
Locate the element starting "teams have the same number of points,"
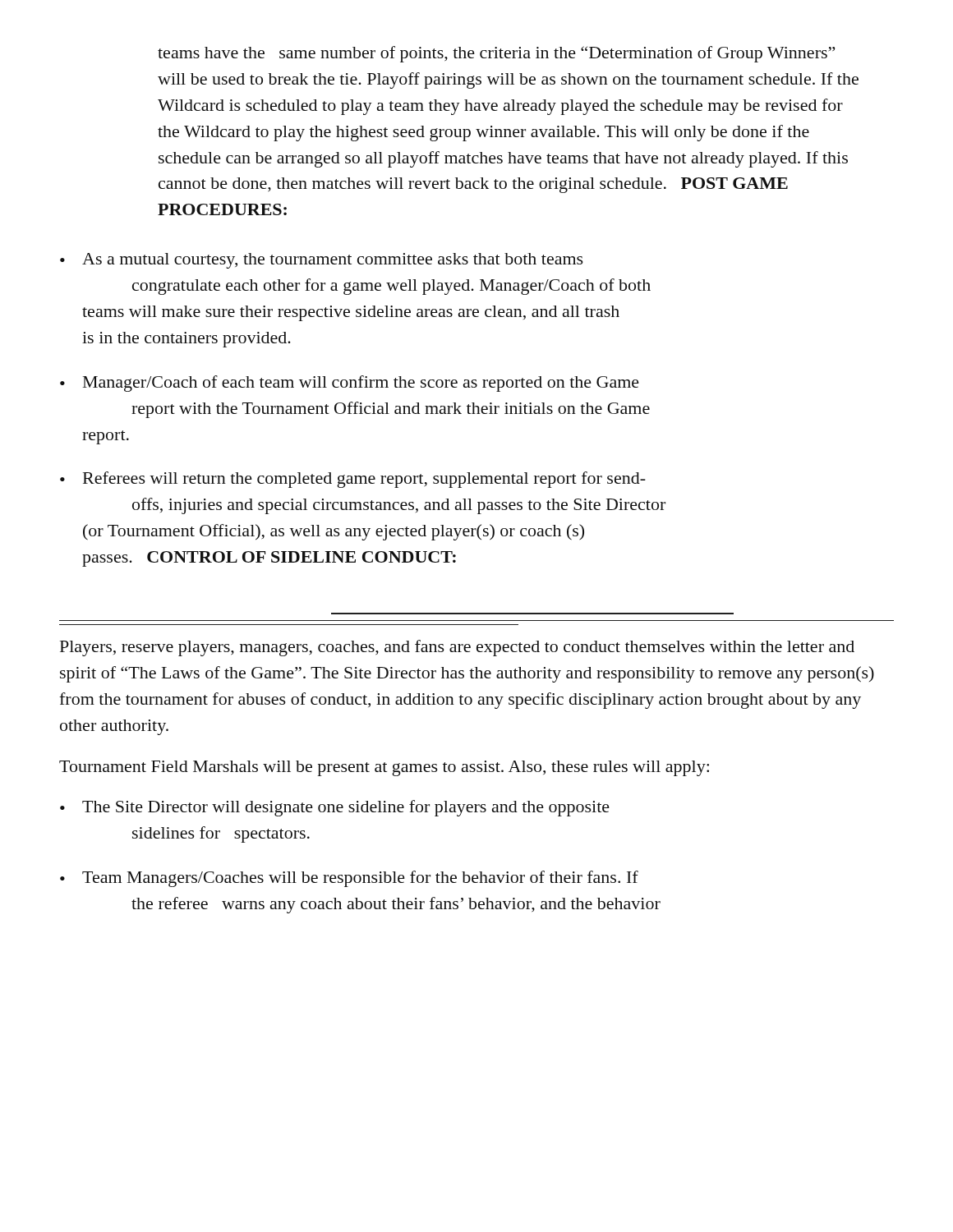508,131
